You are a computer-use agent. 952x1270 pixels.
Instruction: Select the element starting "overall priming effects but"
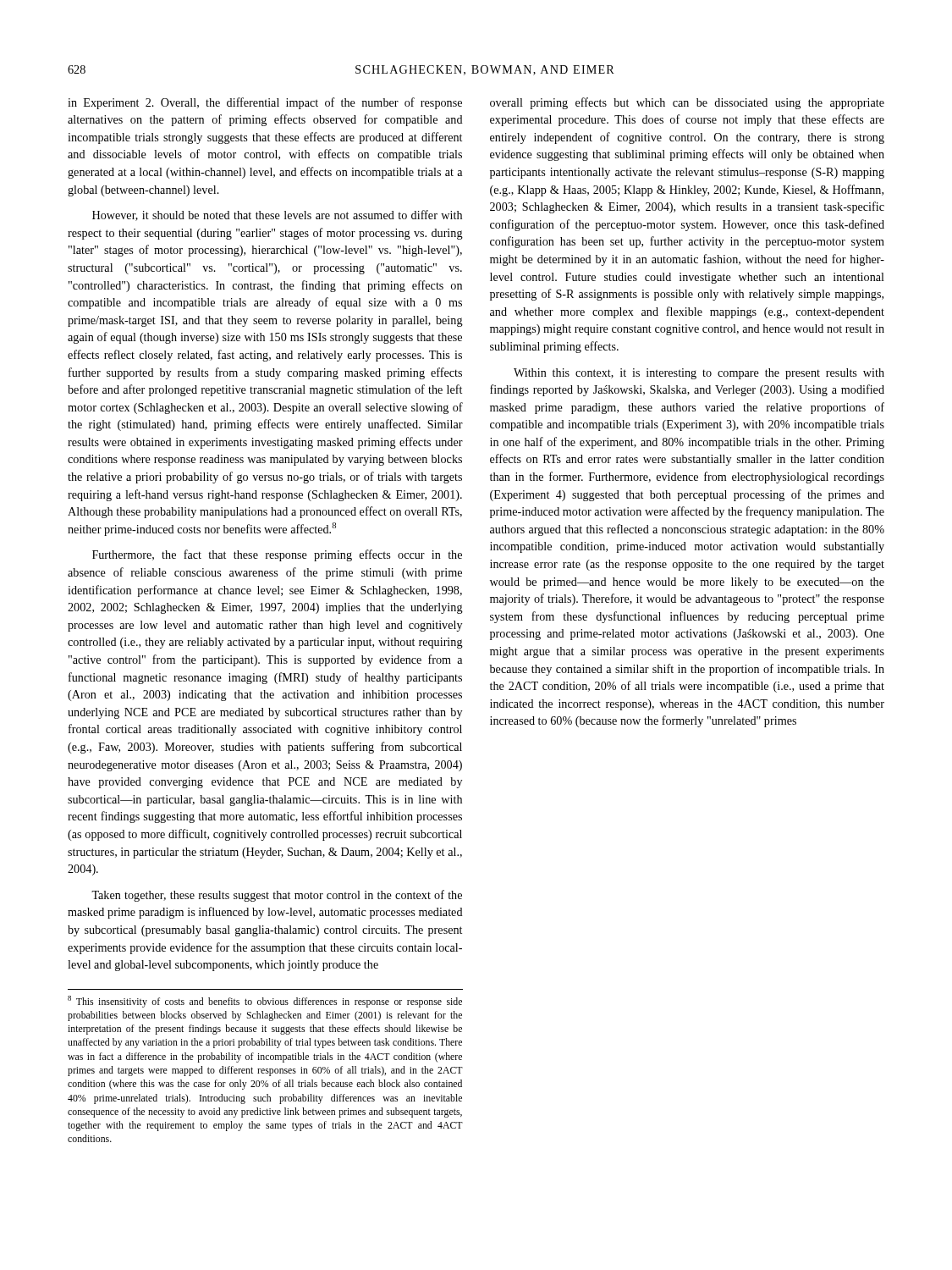coord(687,412)
